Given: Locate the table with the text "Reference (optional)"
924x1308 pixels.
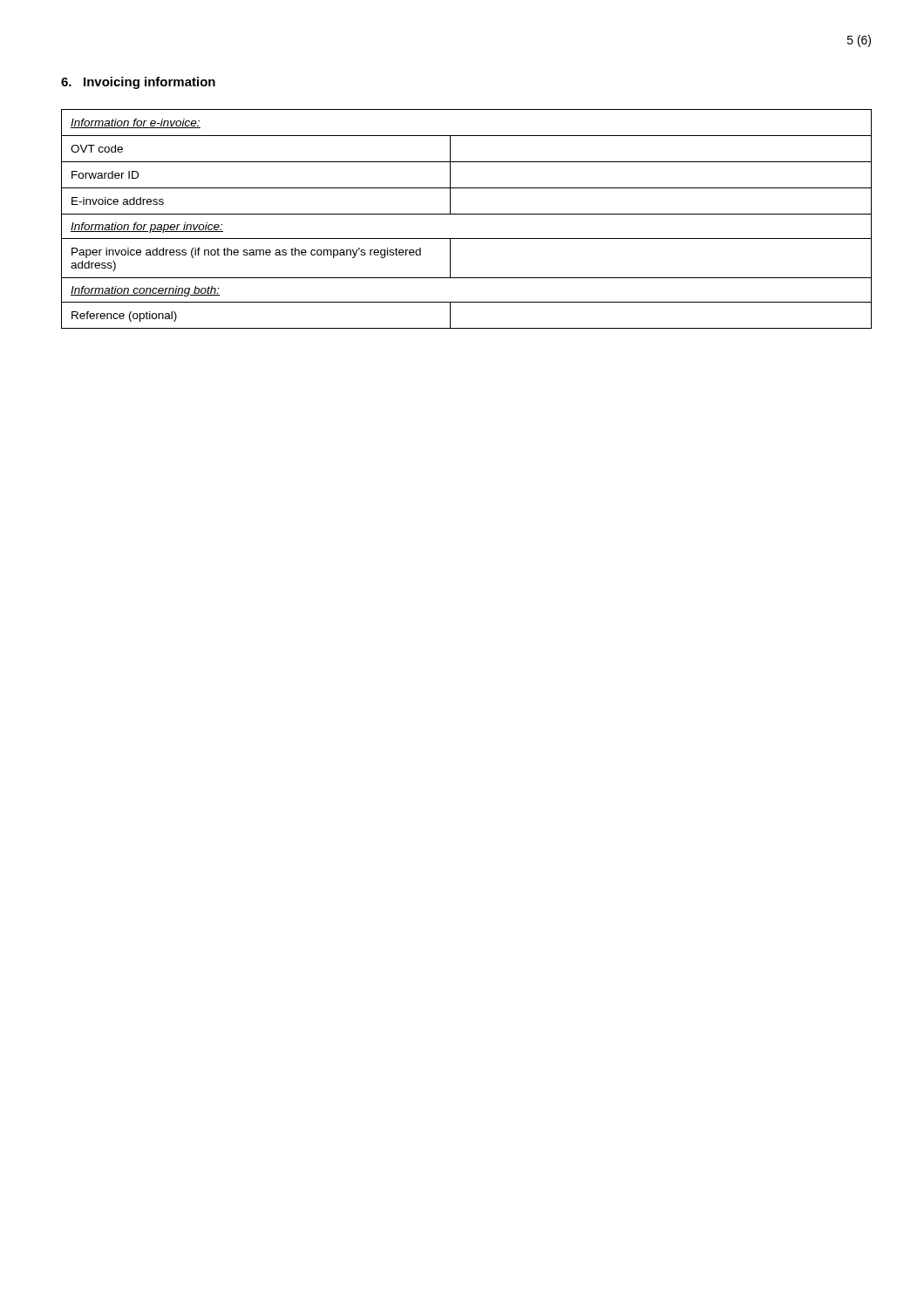Looking at the screenshot, I should pyautogui.click(x=466, y=219).
